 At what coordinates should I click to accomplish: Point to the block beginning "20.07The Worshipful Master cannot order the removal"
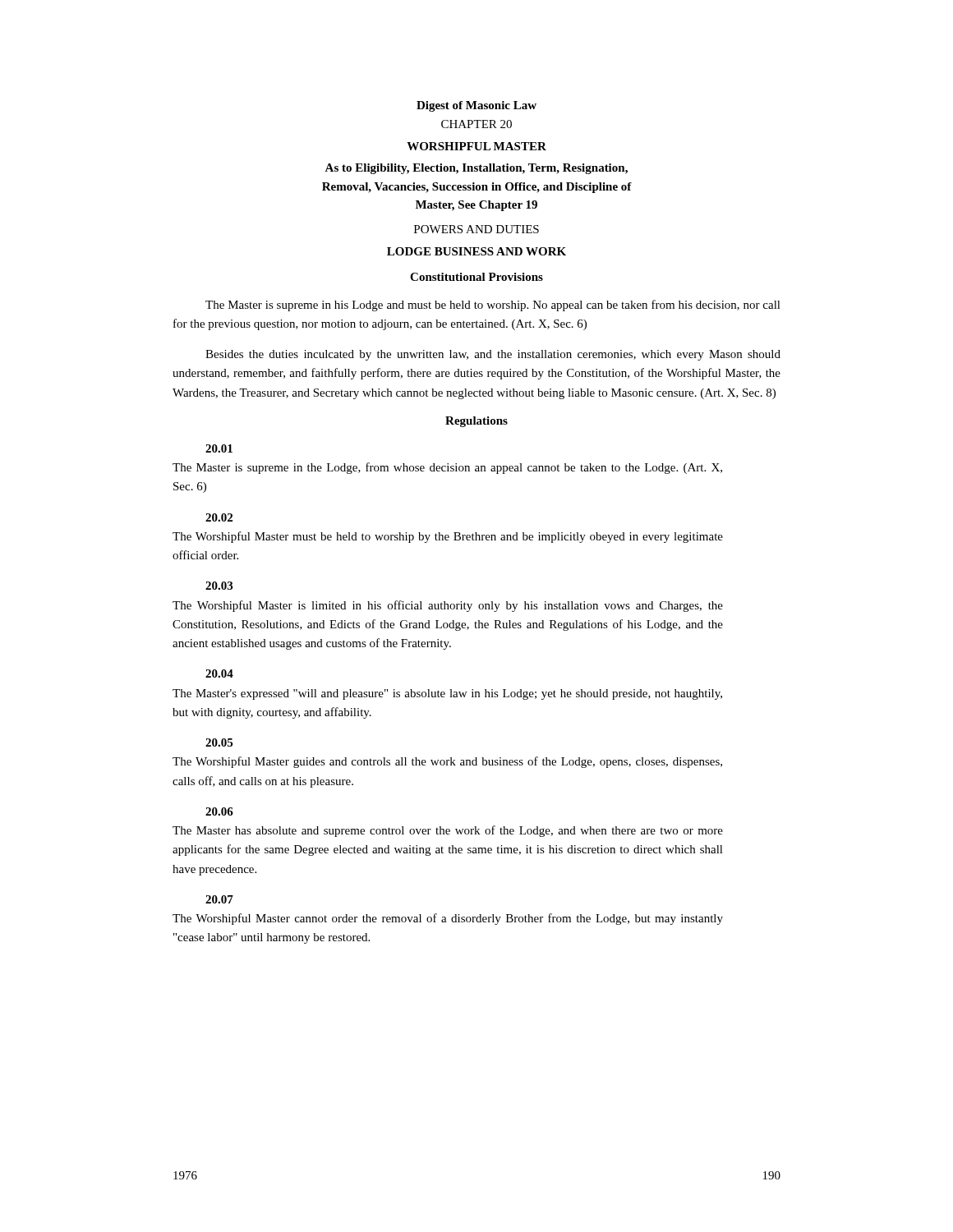[448, 919]
